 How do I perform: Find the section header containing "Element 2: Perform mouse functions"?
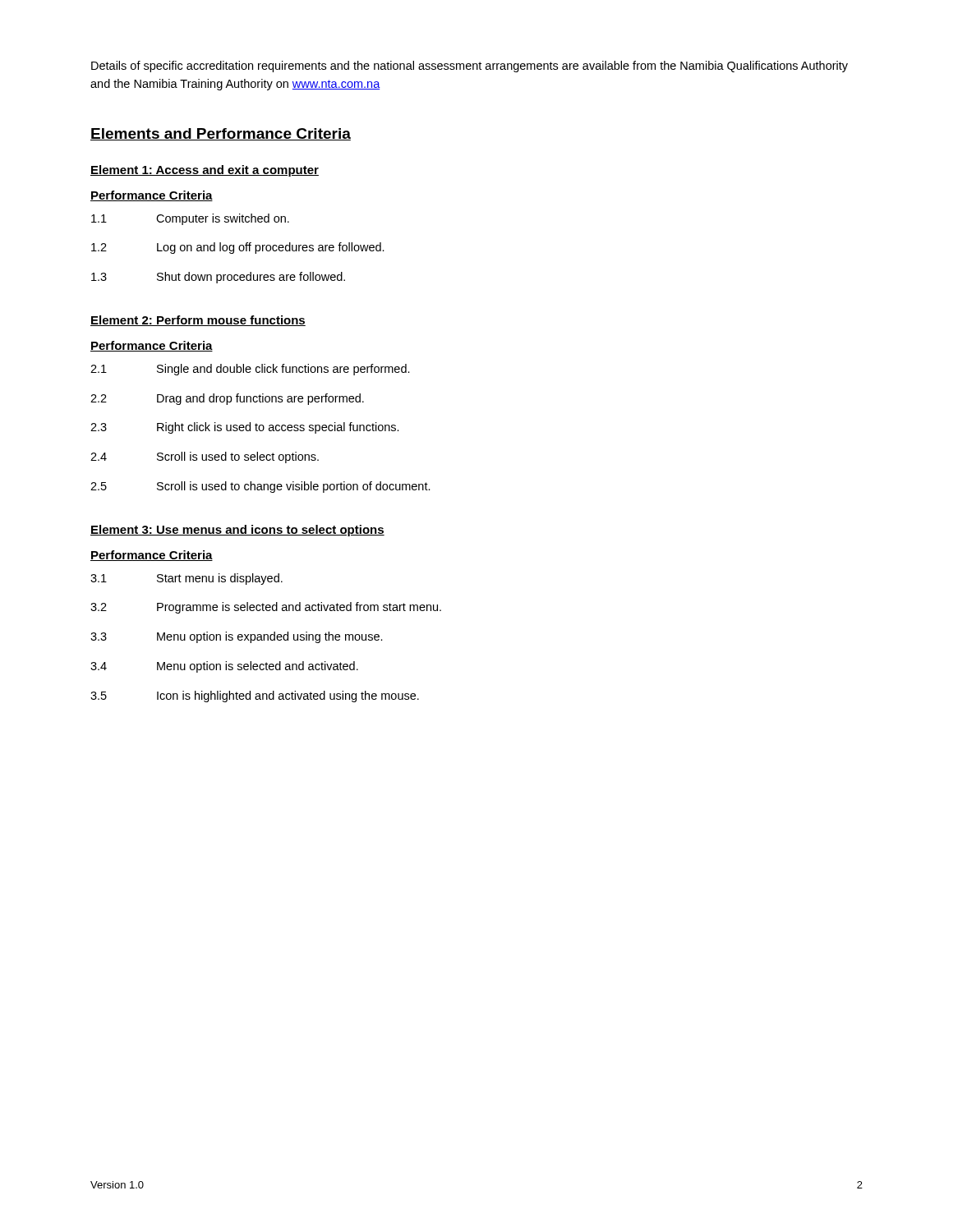tap(198, 320)
